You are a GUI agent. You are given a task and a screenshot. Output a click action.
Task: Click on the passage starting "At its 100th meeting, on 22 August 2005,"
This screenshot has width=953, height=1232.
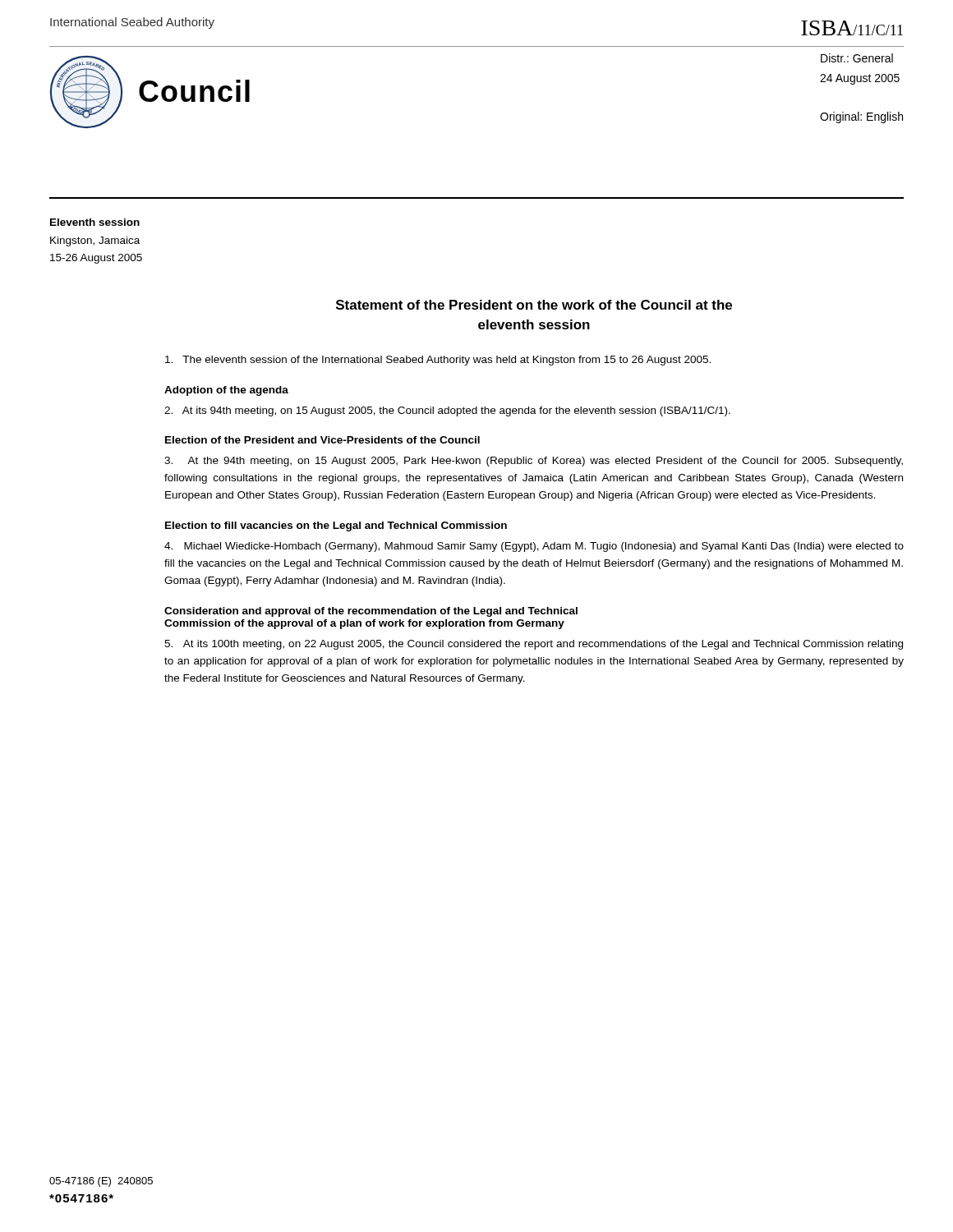coord(534,661)
